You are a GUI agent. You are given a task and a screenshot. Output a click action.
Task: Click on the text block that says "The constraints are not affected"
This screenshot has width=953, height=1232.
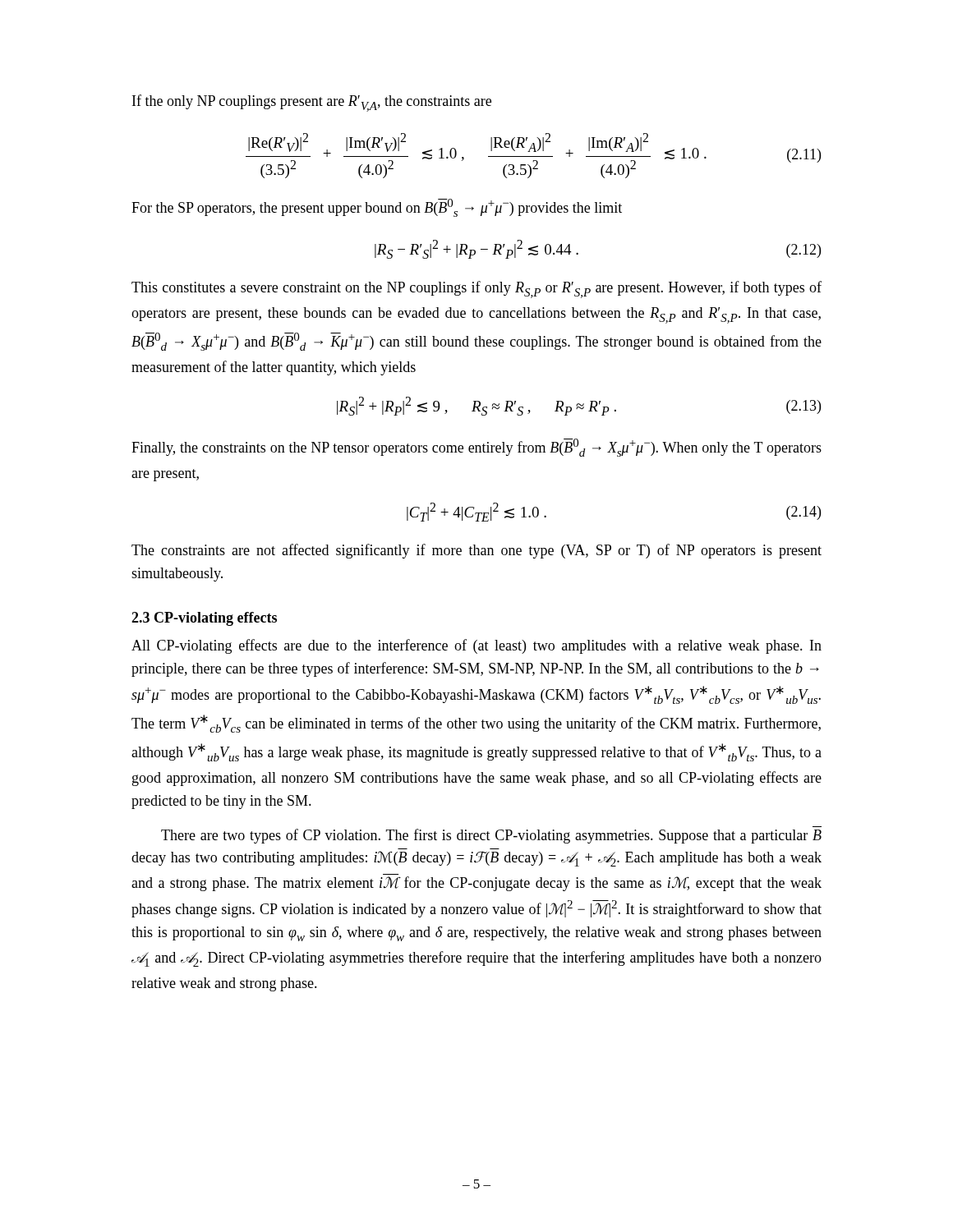point(476,561)
